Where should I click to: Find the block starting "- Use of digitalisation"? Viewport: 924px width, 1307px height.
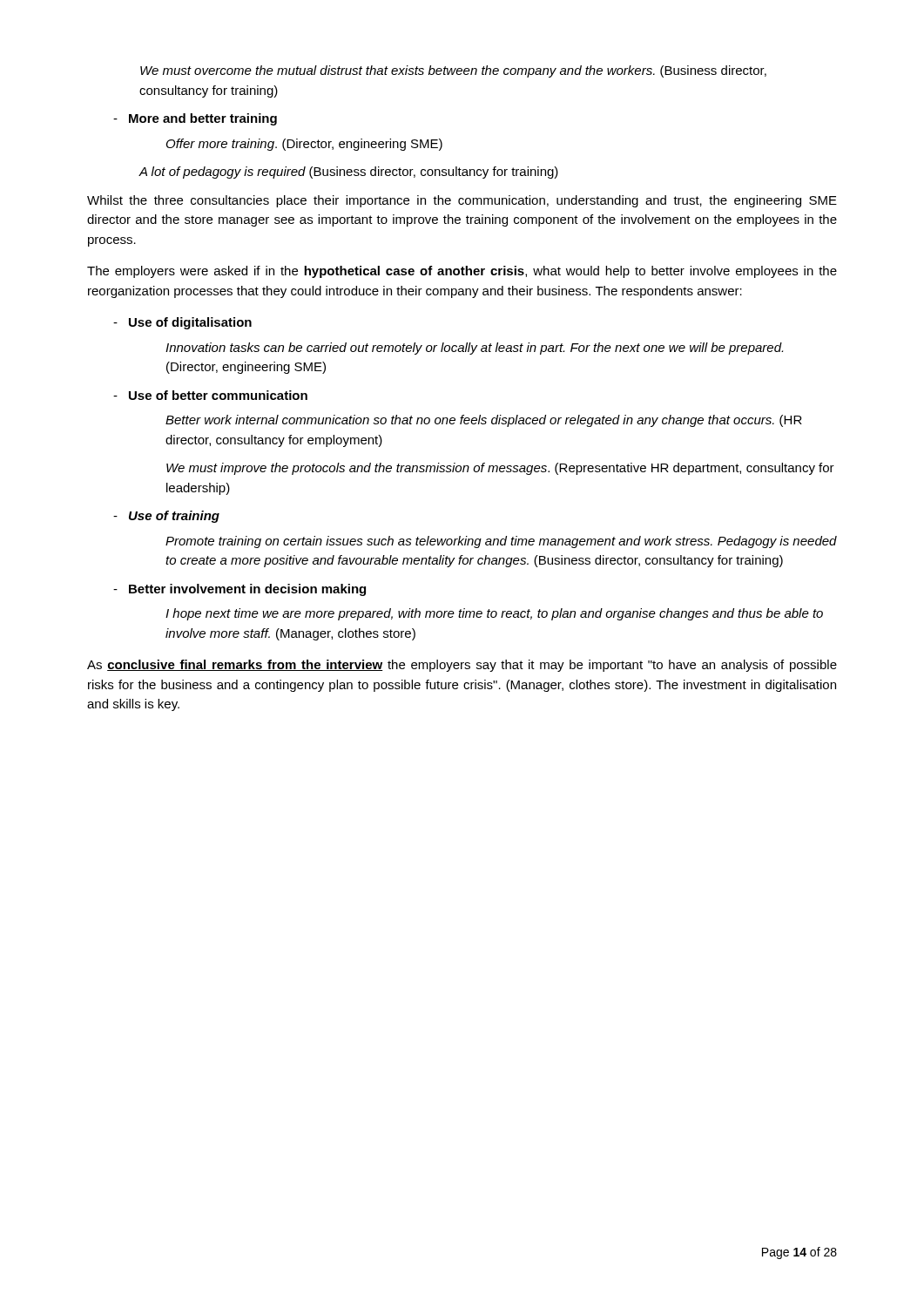point(183,323)
